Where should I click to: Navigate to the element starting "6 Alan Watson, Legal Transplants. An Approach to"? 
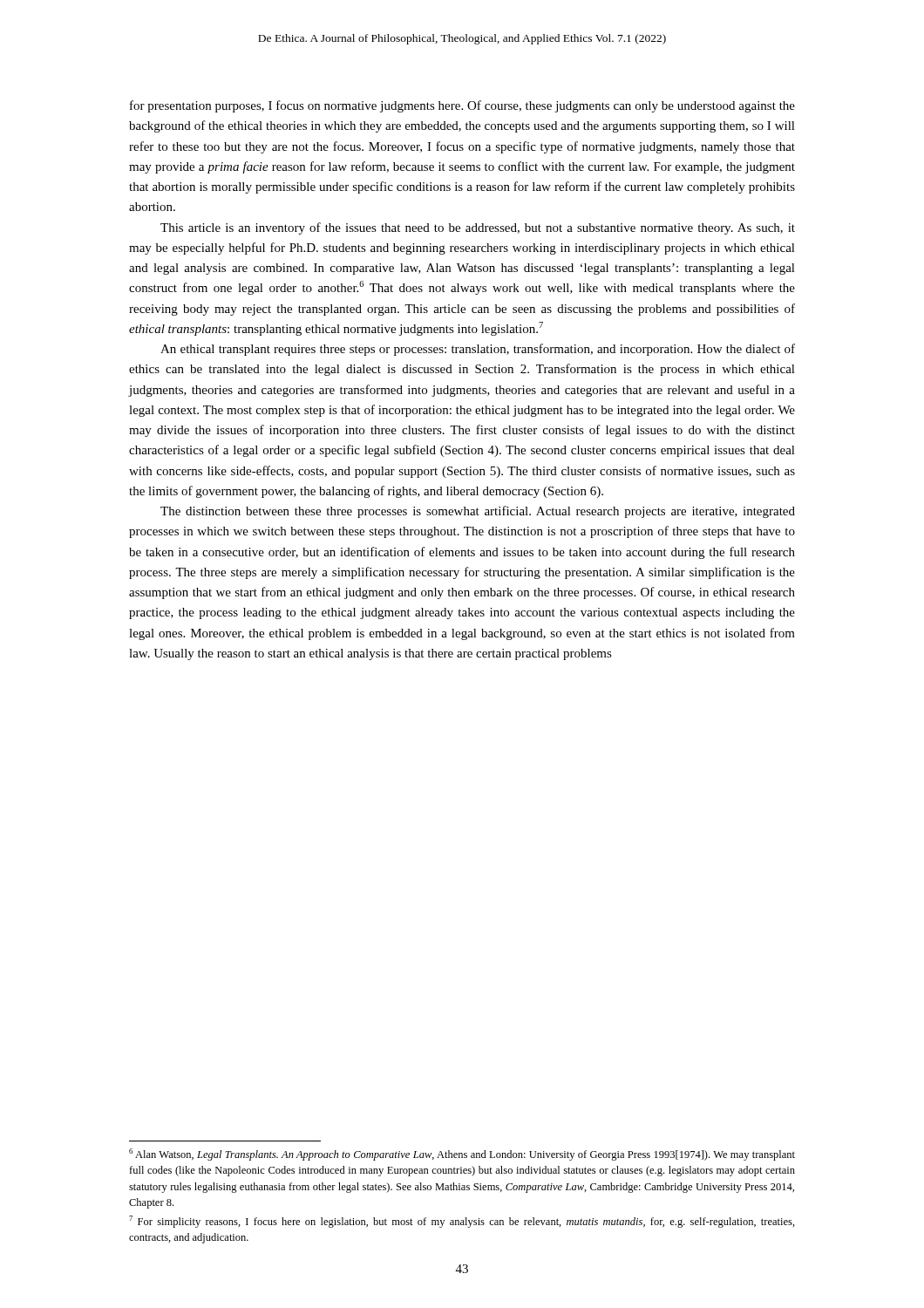[x=462, y=1193]
